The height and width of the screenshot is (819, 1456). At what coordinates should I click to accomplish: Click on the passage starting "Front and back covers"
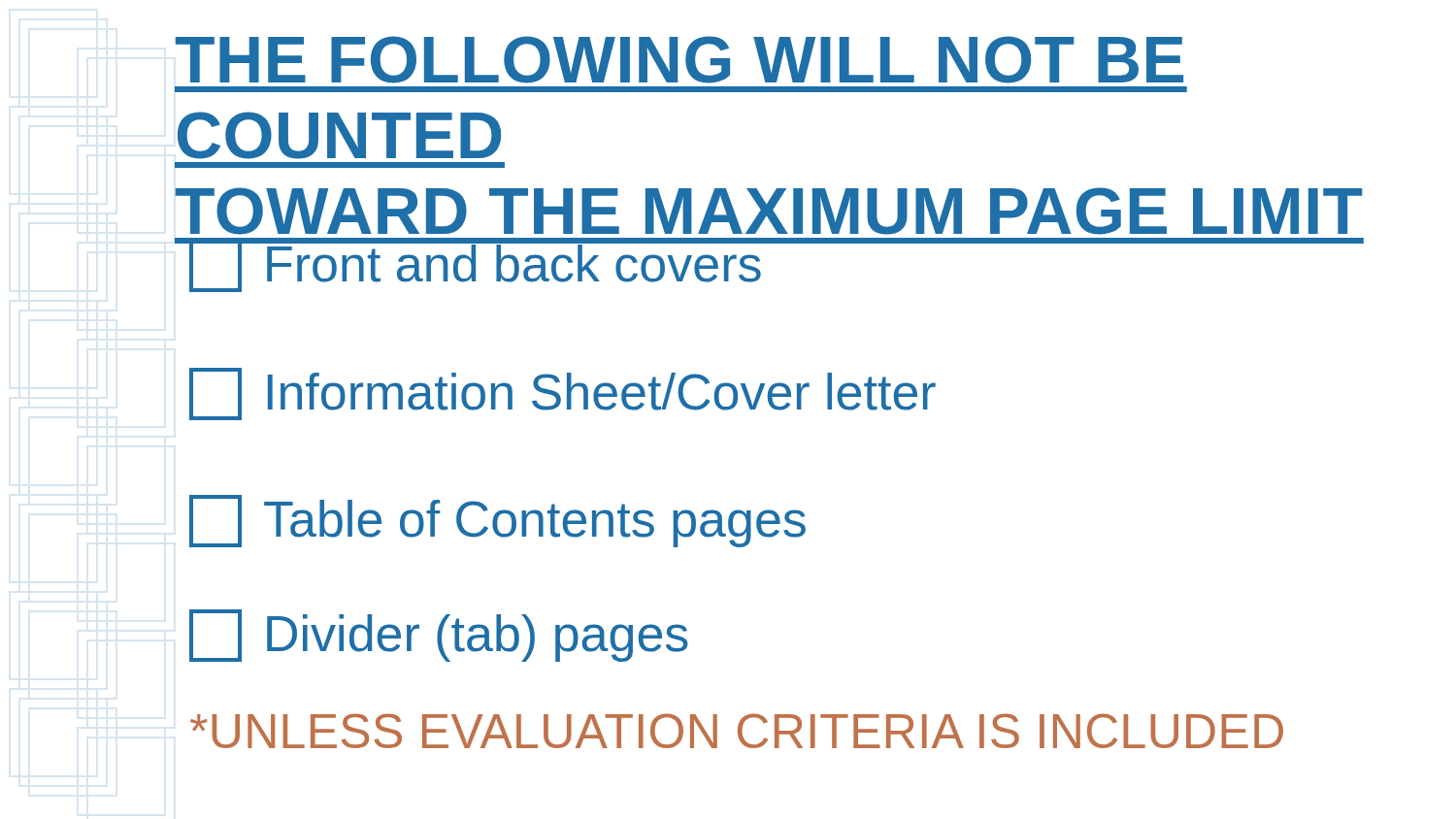476,264
